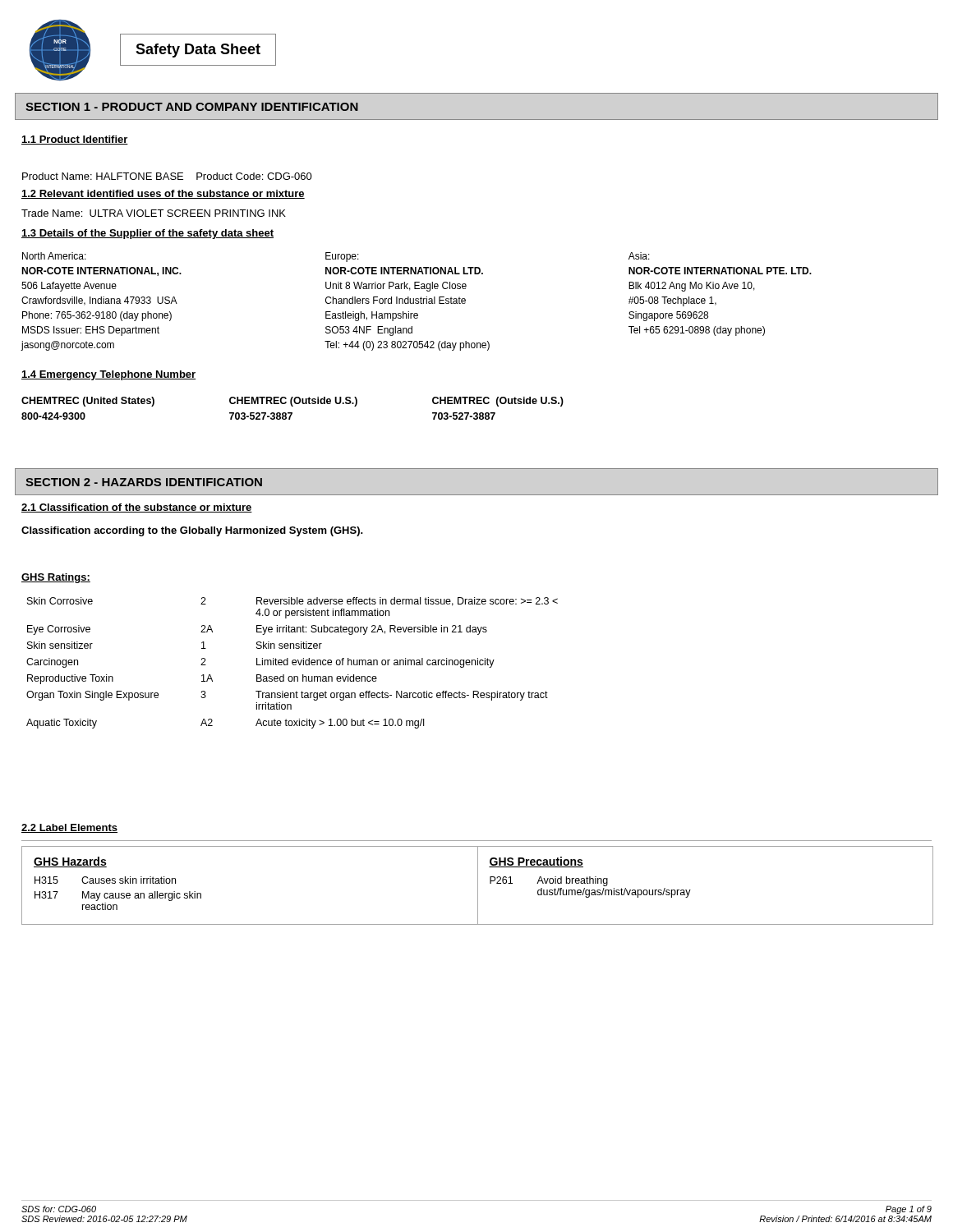Find the text block starting "Safety Data Sheet"
Screen dimensions: 1232x953
(x=198, y=49)
